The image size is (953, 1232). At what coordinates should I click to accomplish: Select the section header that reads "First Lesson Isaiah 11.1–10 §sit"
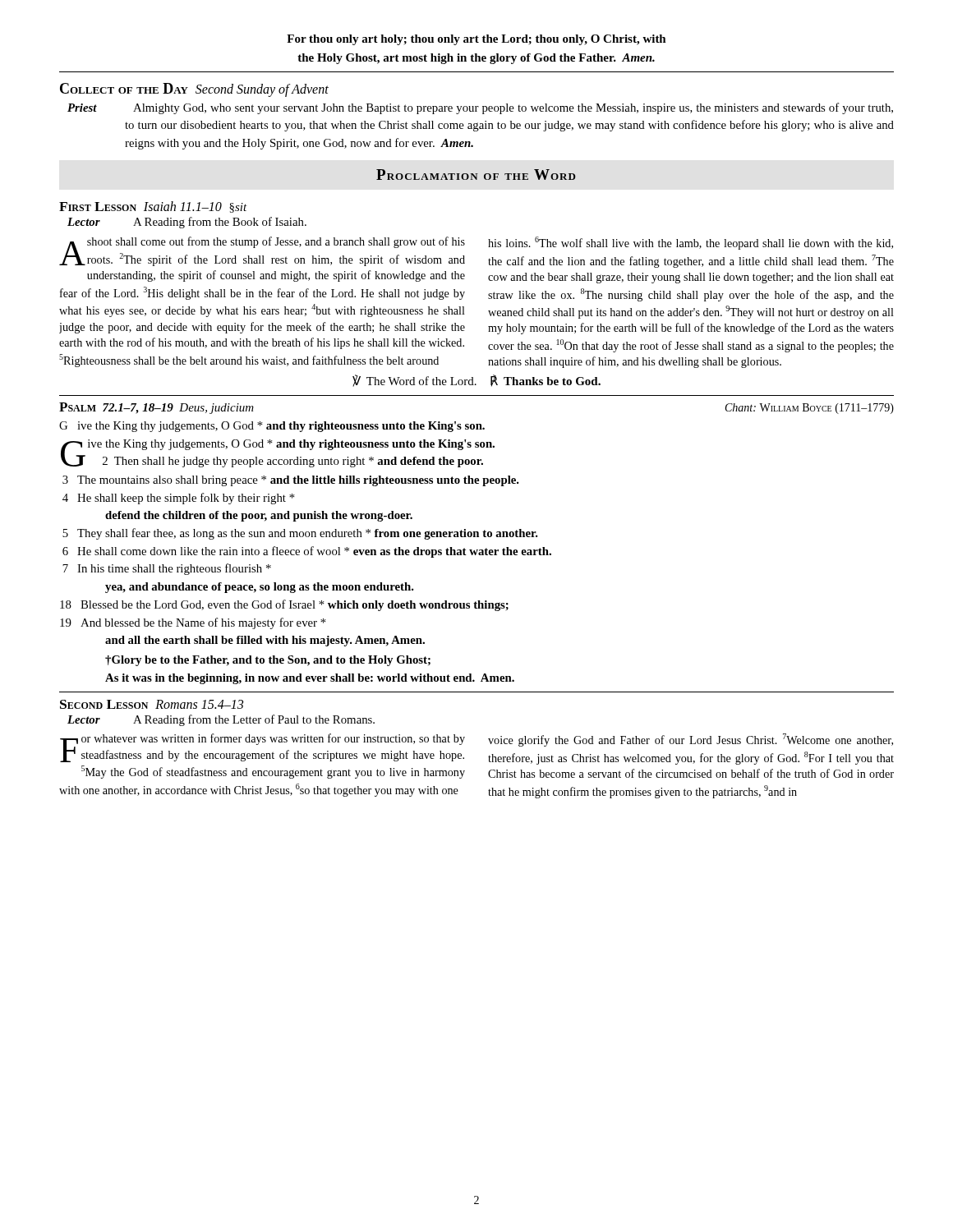coord(153,206)
